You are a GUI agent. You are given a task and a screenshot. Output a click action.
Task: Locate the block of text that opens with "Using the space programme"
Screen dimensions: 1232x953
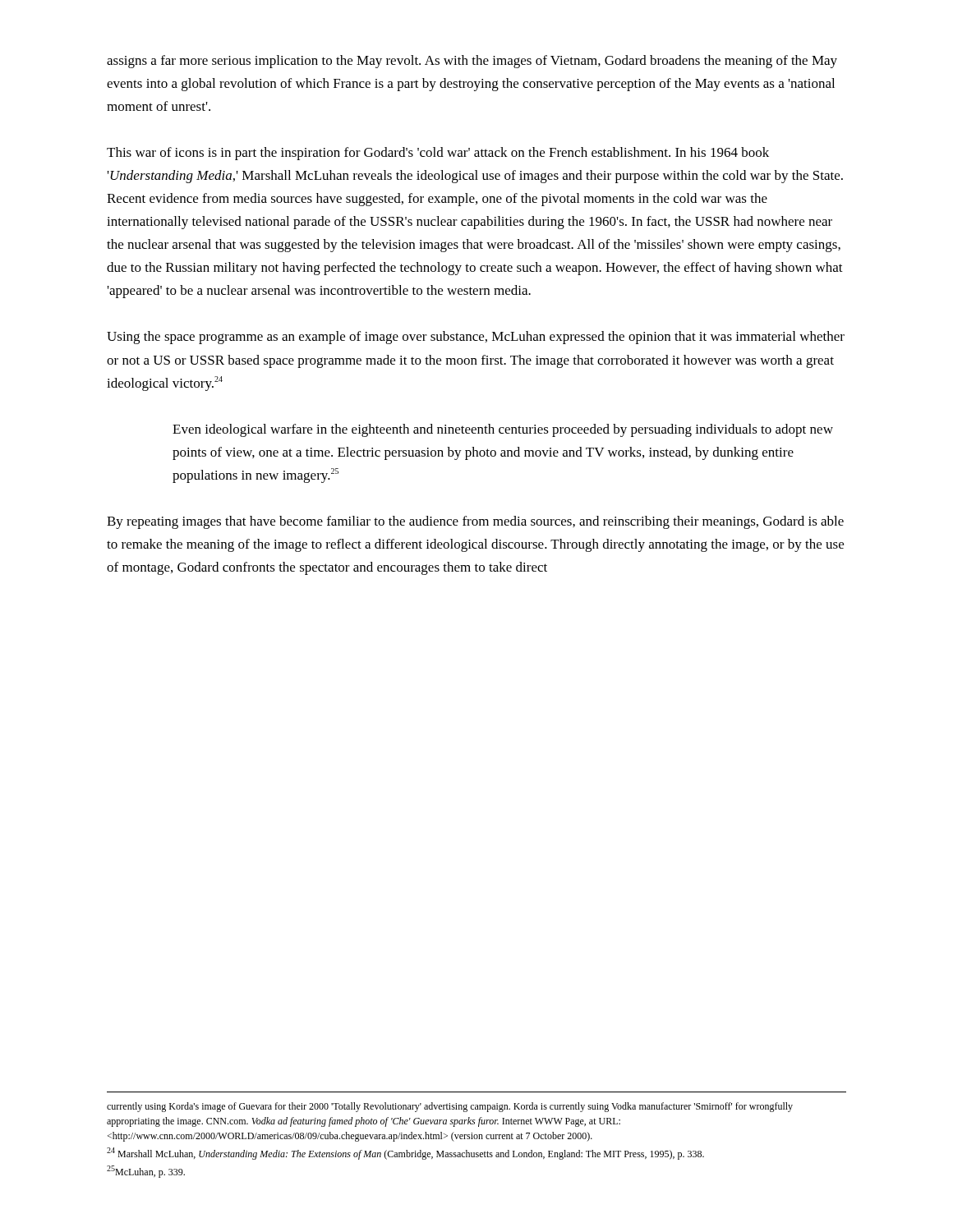(476, 360)
